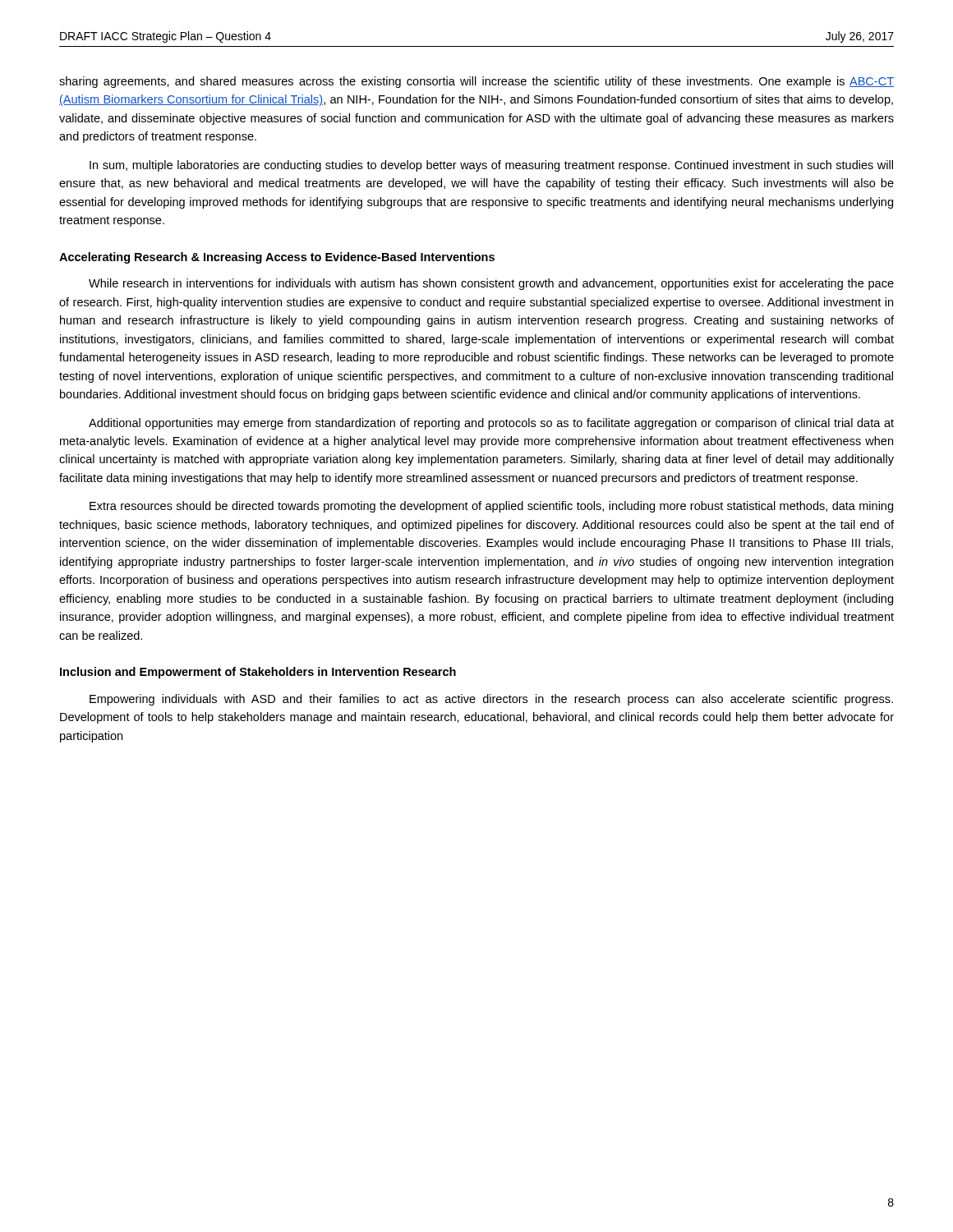Where is the passage that starts "While research in interventions for"?

point(476,339)
